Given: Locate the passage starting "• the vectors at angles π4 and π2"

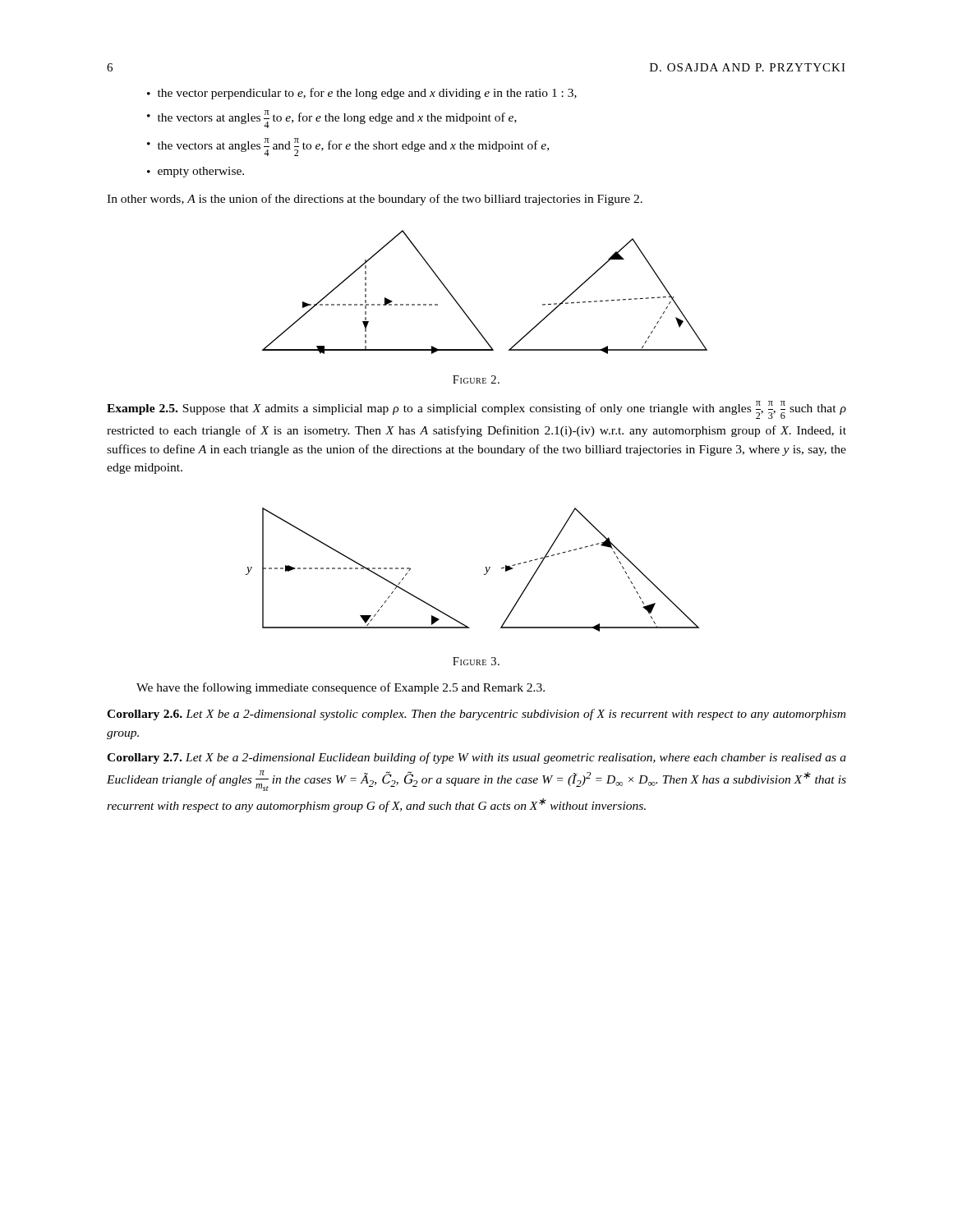Looking at the screenshot, I should (x=496, y=146).
